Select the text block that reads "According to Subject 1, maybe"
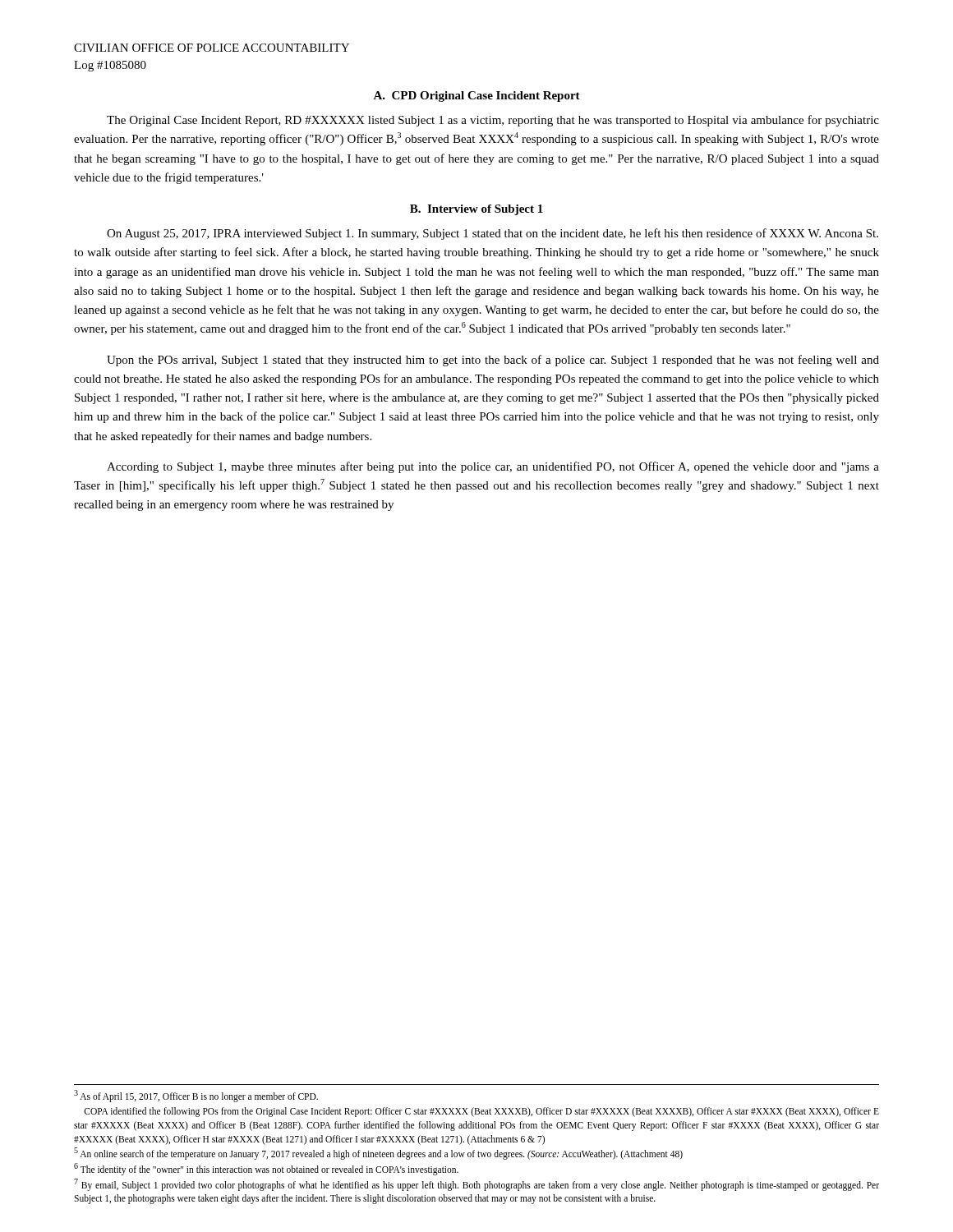 click(476, 485)
